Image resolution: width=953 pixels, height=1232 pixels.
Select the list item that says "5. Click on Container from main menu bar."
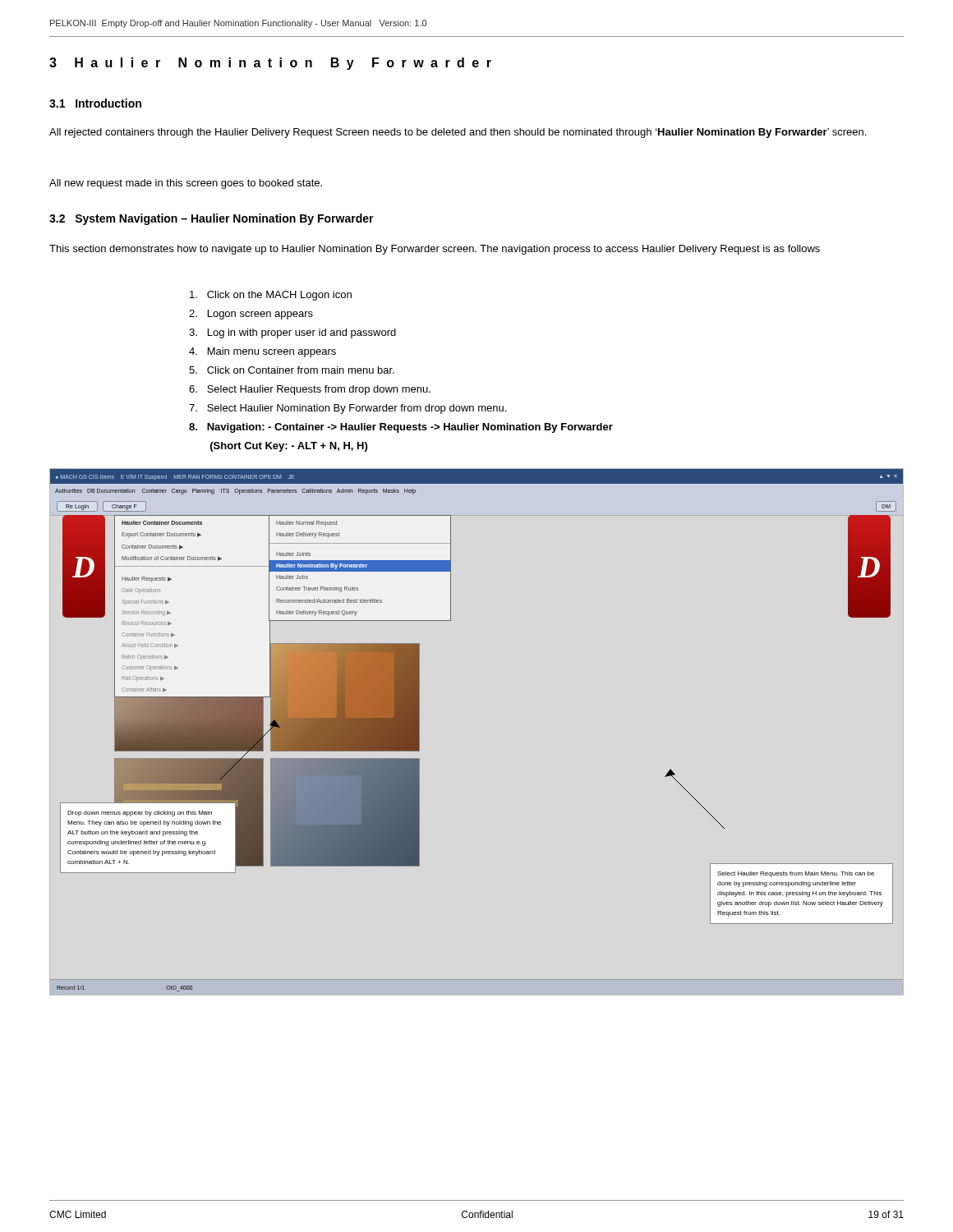click(x=292, y=370)
